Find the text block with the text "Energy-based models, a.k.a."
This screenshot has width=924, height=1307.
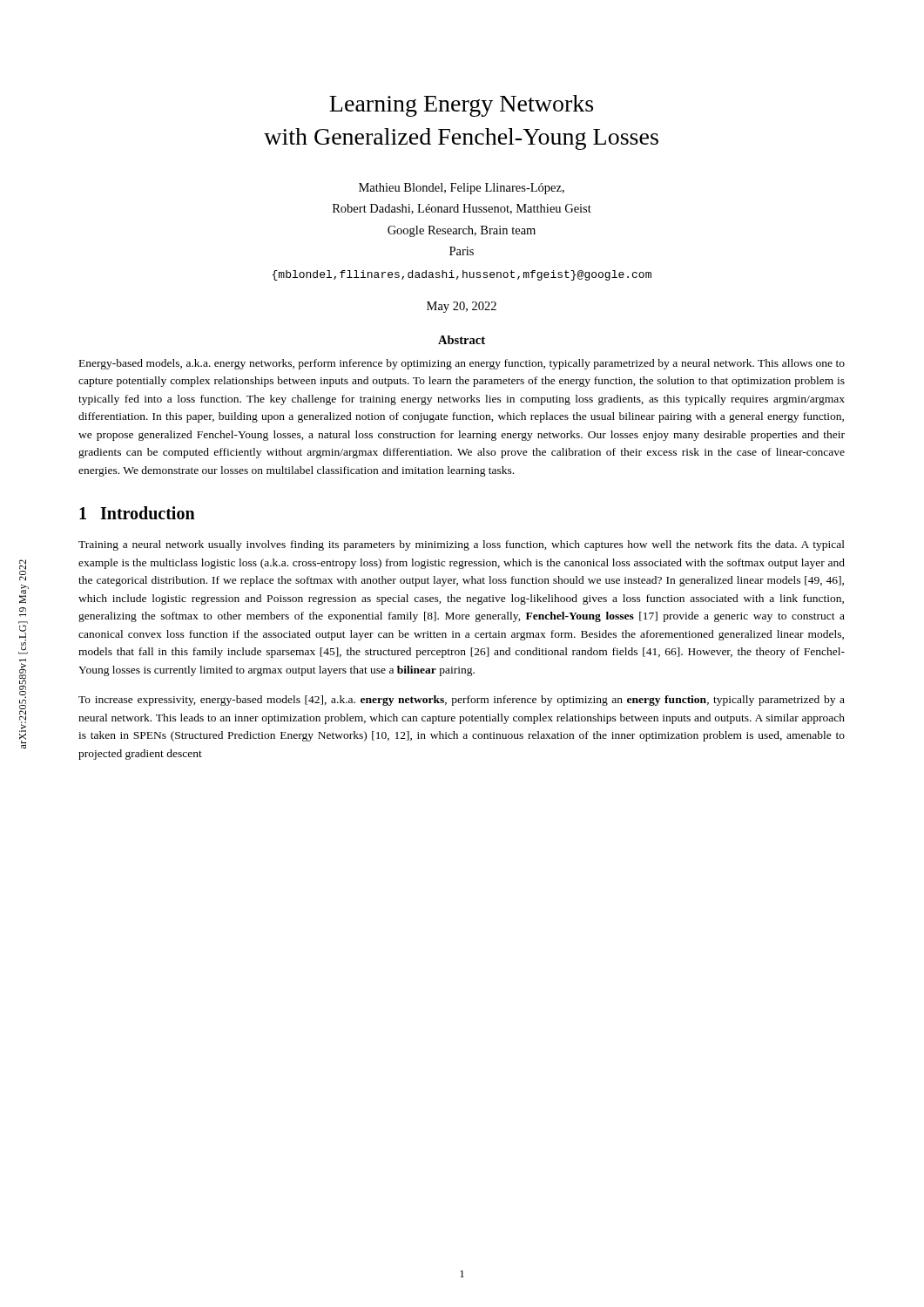tap(462, 416)
